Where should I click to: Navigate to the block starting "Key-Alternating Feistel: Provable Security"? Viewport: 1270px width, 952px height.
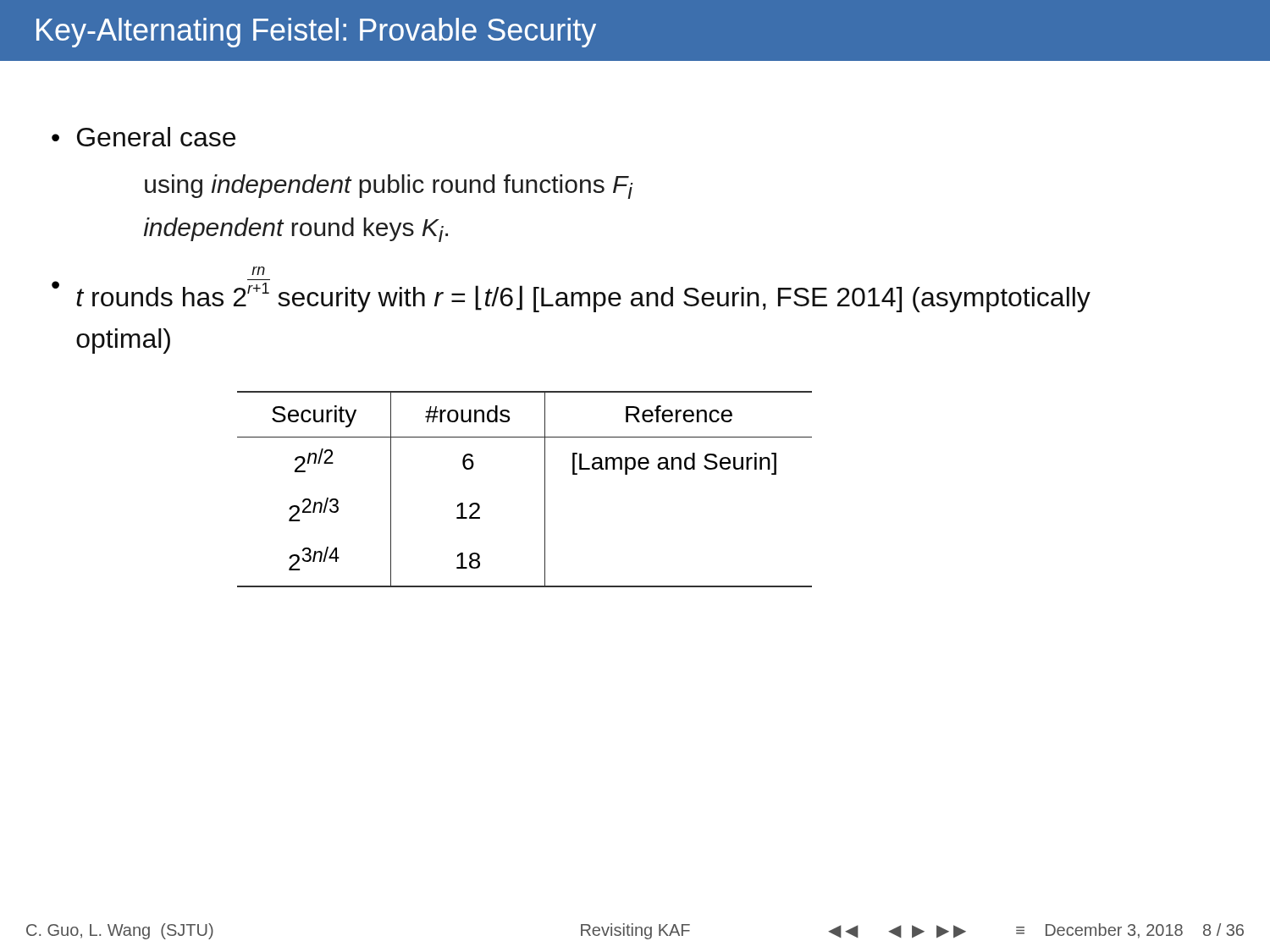click(x=315, y=30)
